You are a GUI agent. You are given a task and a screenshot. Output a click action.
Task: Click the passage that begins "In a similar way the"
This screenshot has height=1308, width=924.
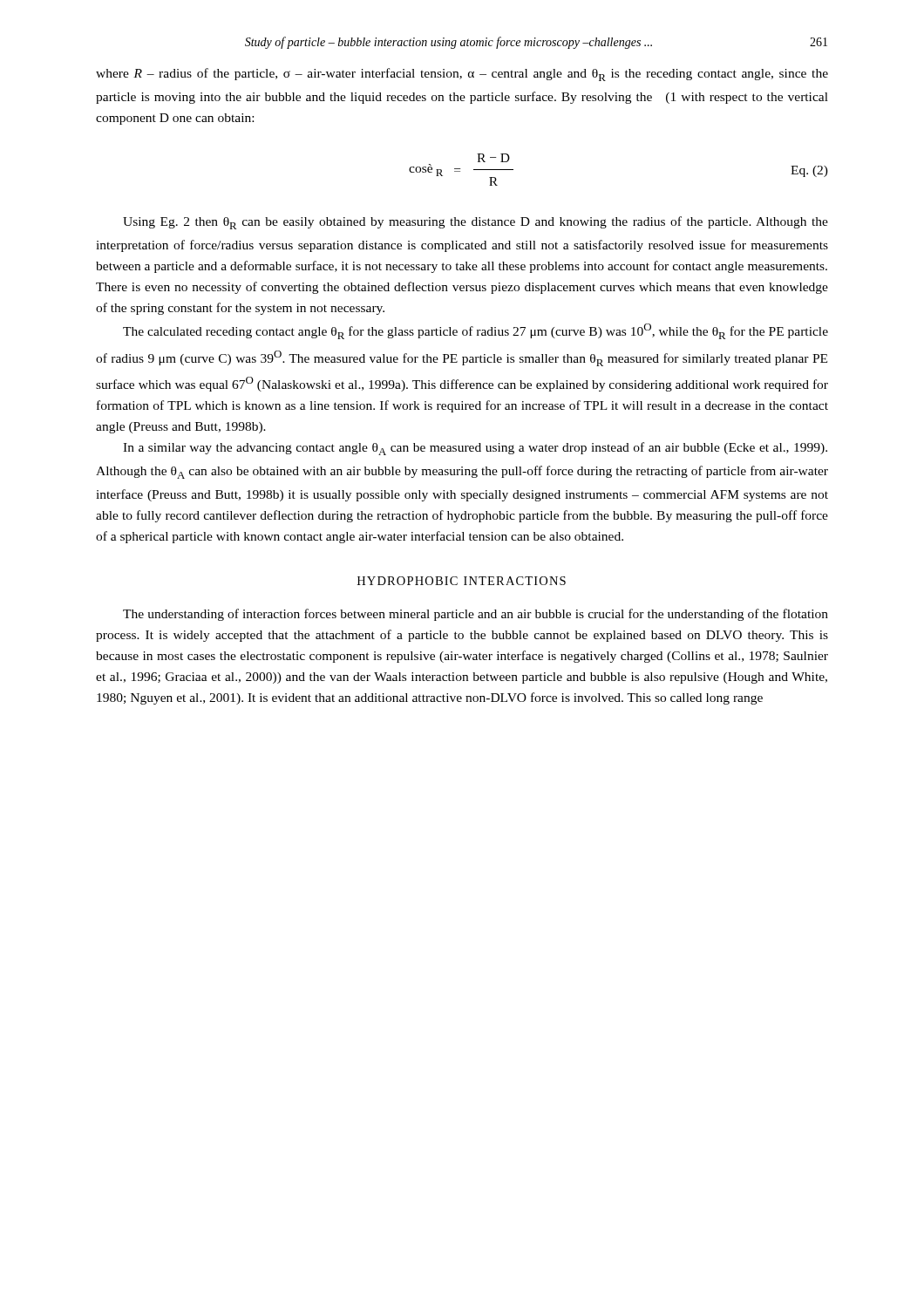click(x=462, y=492)
